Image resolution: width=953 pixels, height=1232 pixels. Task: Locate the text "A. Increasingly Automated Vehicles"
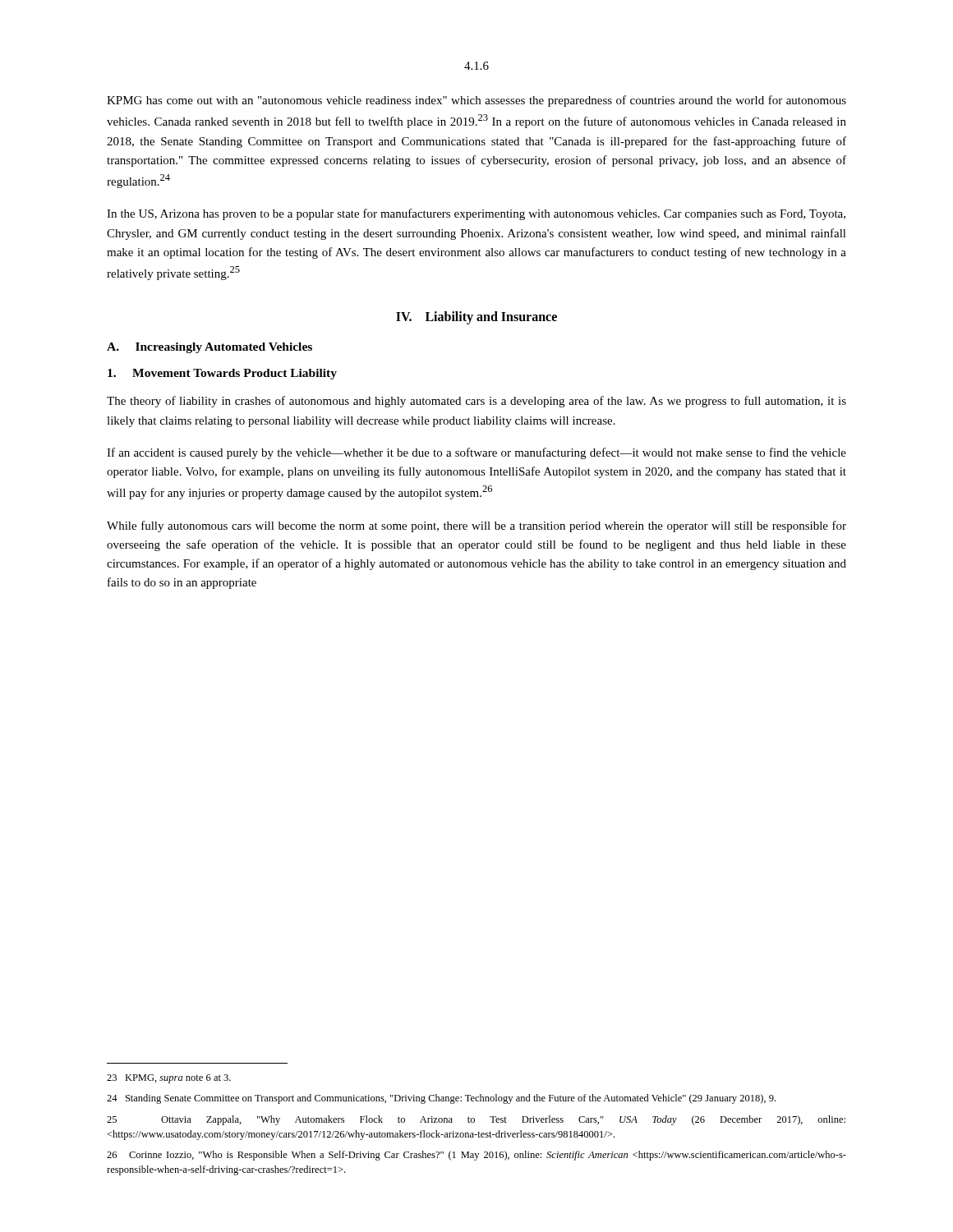click(x=210, y=346)
